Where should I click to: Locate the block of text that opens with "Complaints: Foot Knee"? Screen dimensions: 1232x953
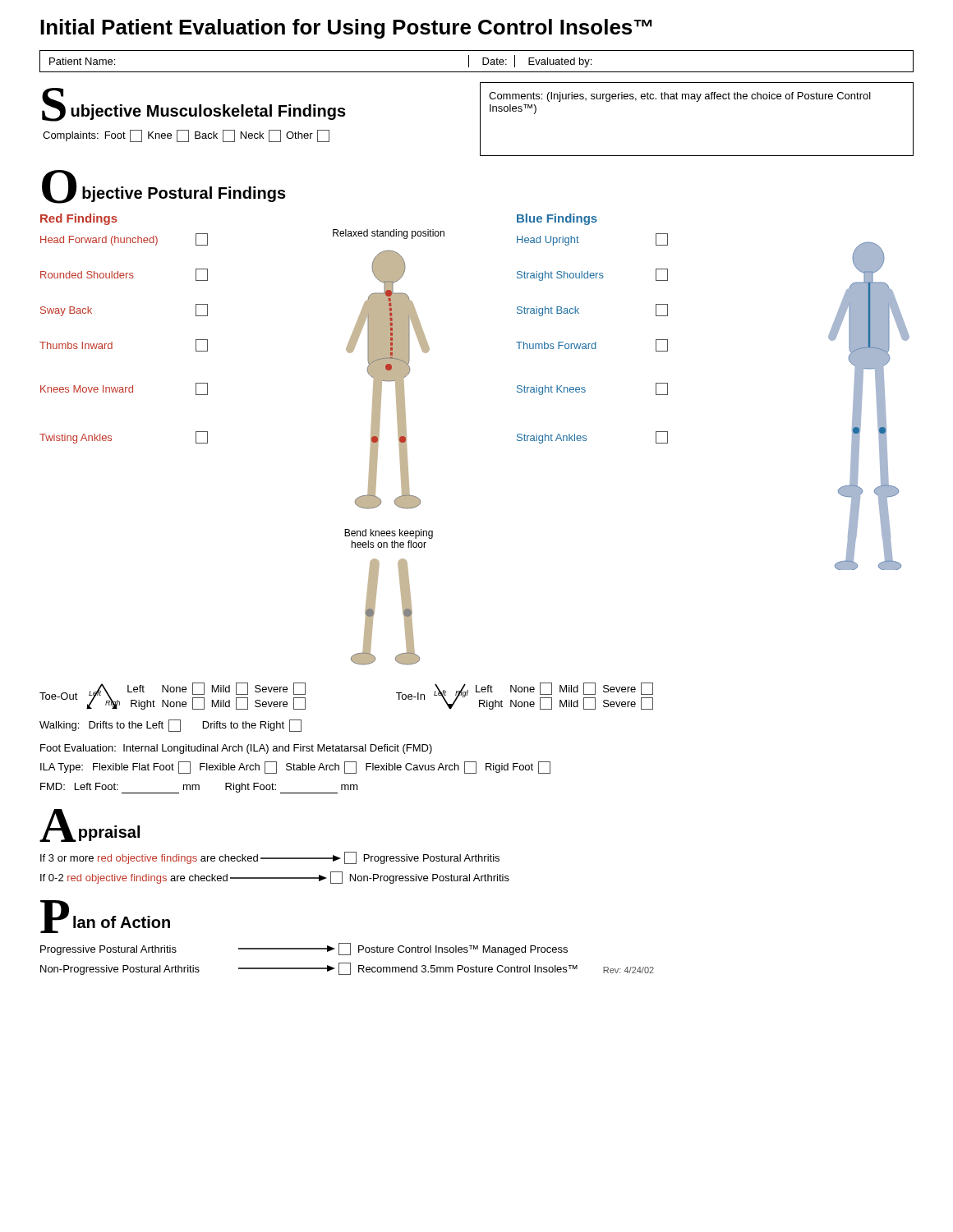[186, 135]
